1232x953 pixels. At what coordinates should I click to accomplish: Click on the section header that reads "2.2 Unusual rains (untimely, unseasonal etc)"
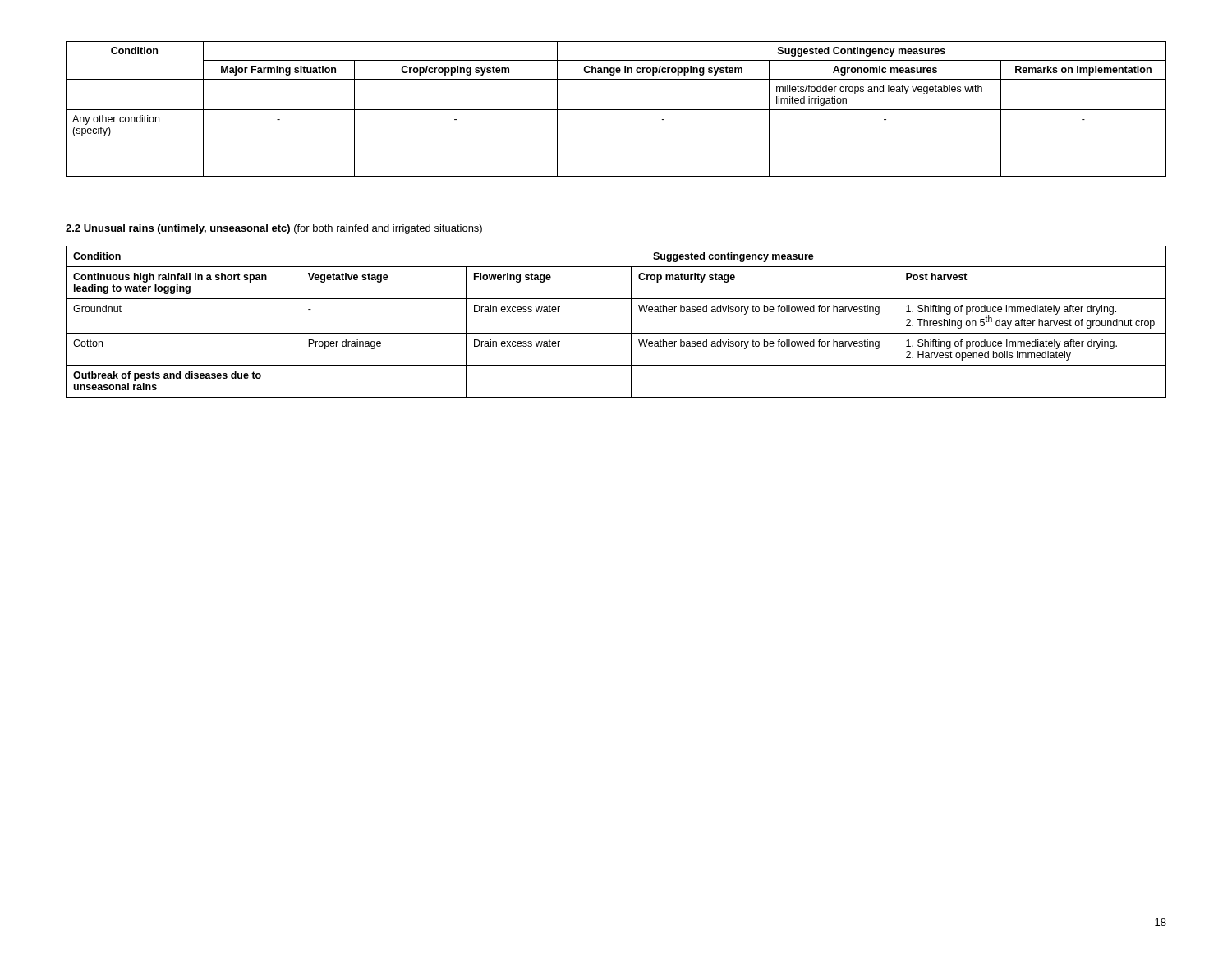pos(274,228)
